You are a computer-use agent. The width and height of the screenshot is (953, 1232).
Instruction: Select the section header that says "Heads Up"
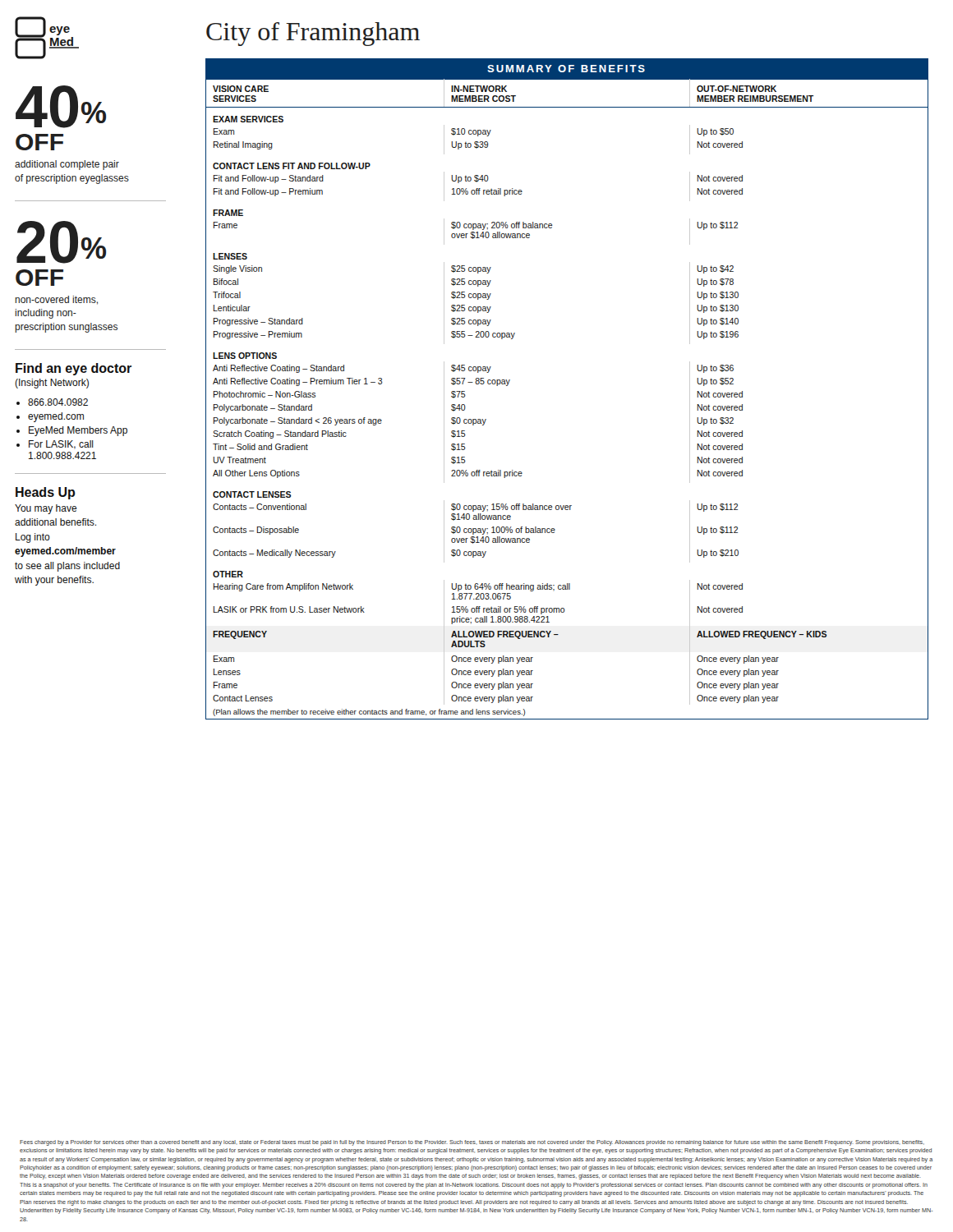point(45,492)
